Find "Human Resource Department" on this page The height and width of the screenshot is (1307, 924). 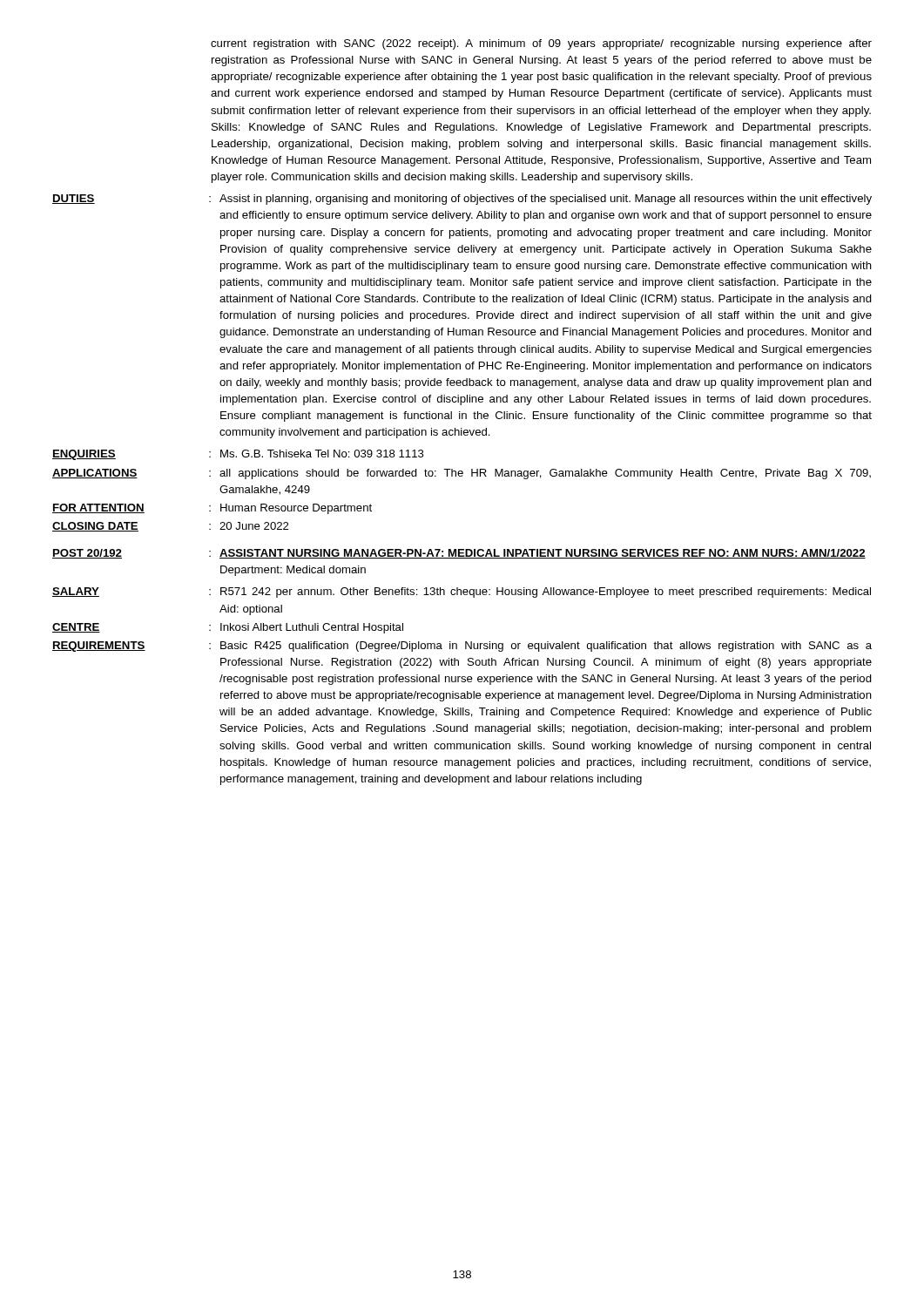point(296,507)
